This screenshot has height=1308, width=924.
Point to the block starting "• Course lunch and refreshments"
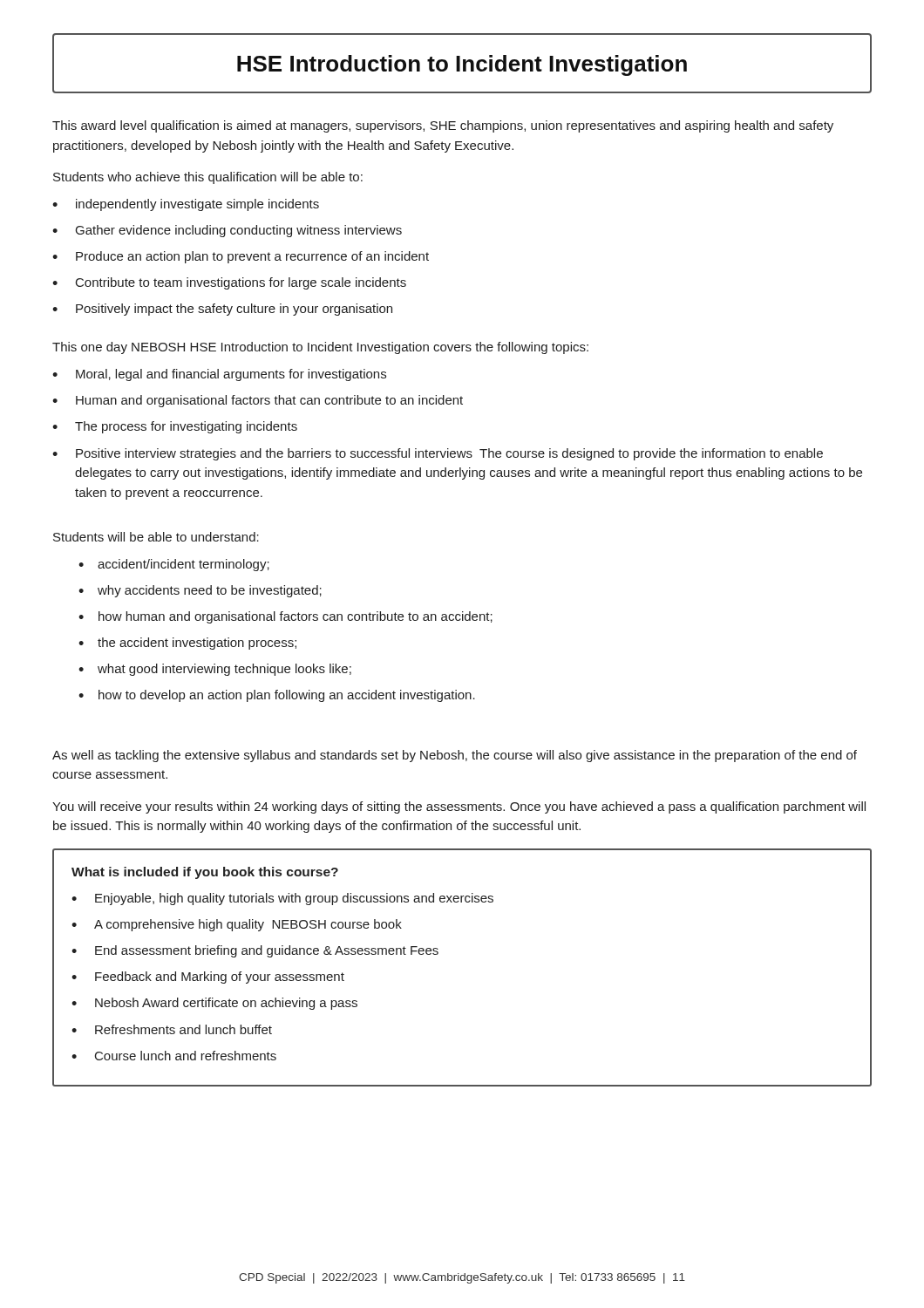tap(174, 1056)
